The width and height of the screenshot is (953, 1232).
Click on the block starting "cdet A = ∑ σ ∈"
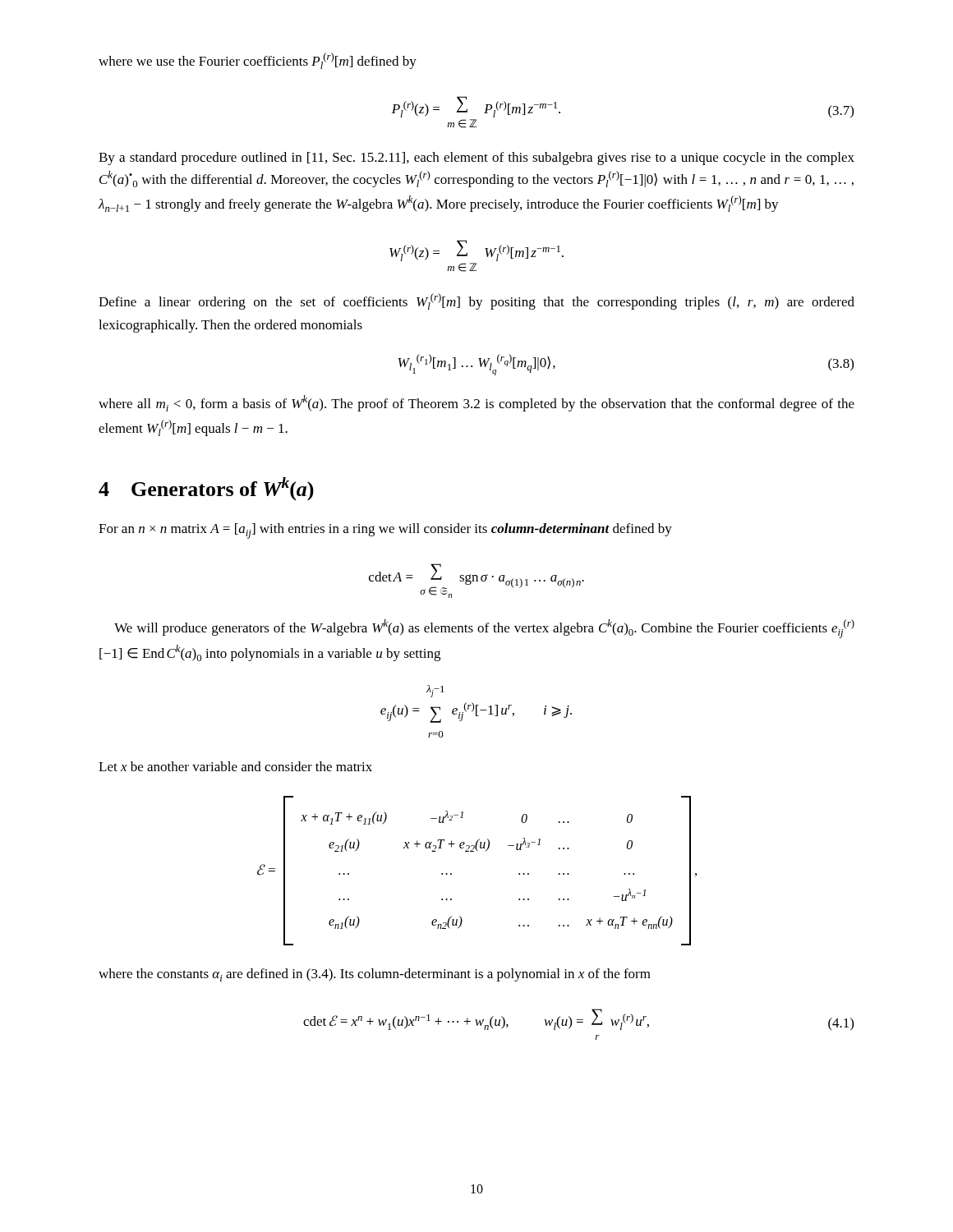tap(476, 579)
